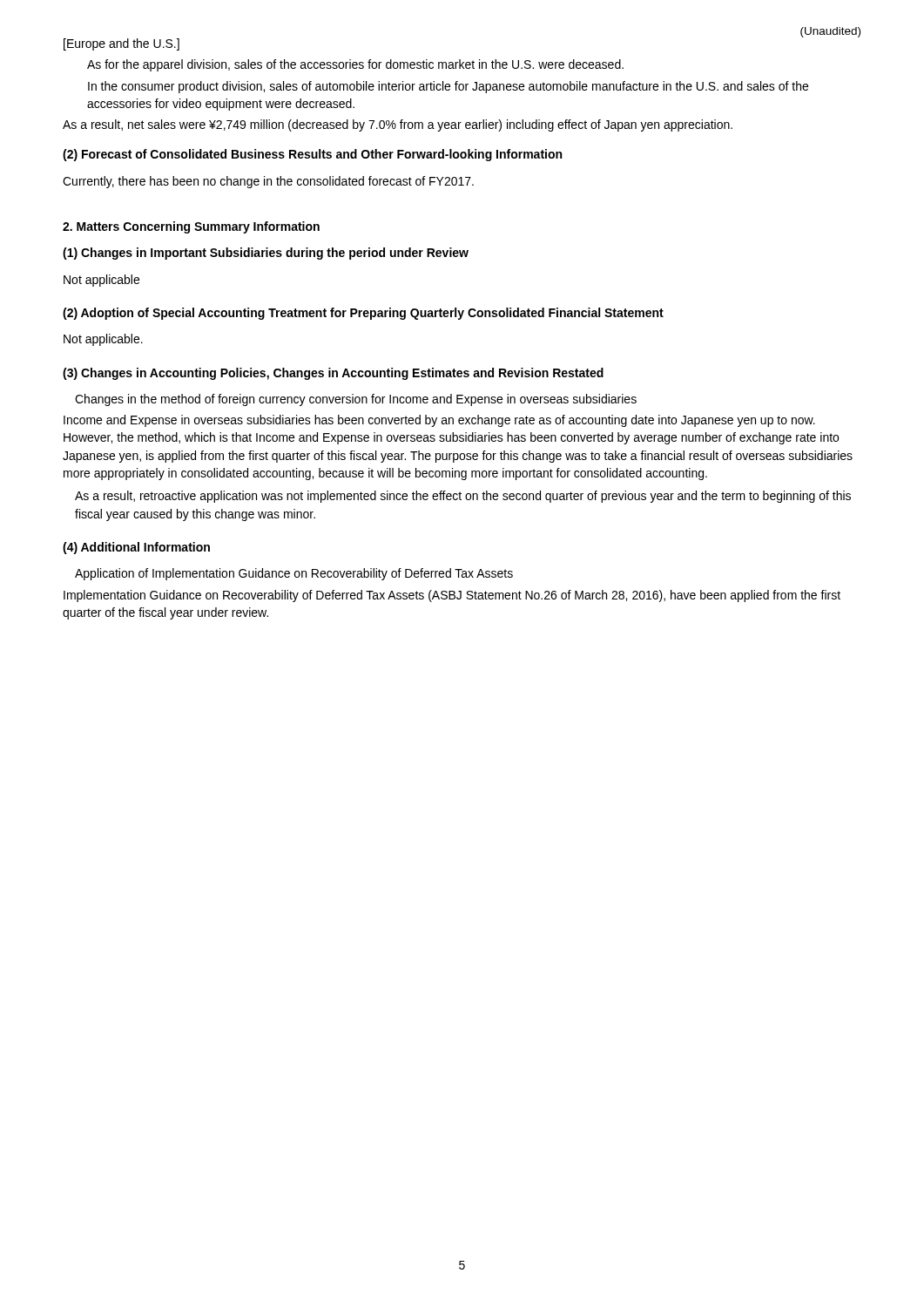This screenshot has height=1307, width=924.
Task: Locate the text block starting "Not applicable."
Action: point(103,340)
